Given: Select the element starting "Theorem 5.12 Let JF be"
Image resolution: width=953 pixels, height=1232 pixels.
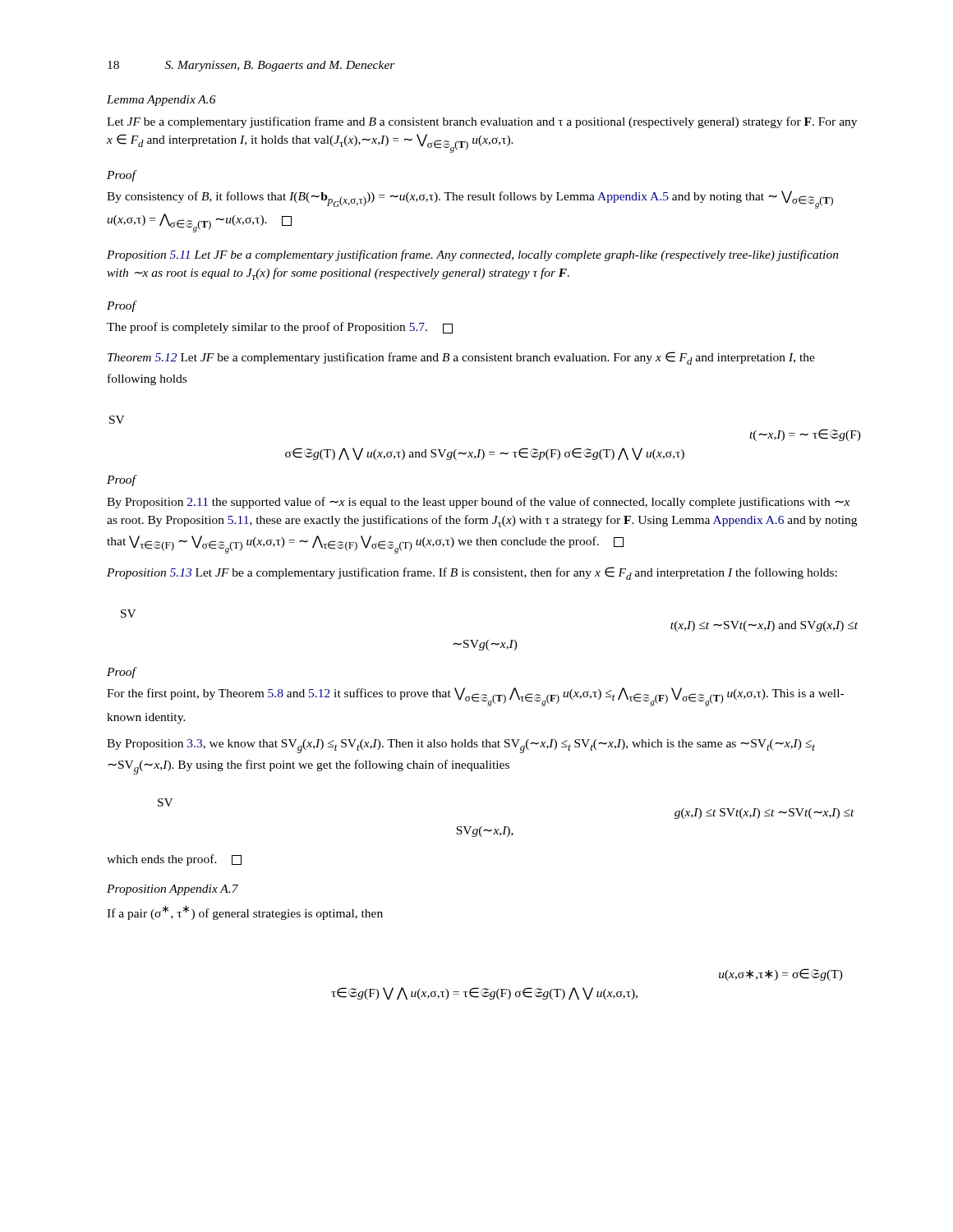Looking at the screenshot, I should pos(461,367).
